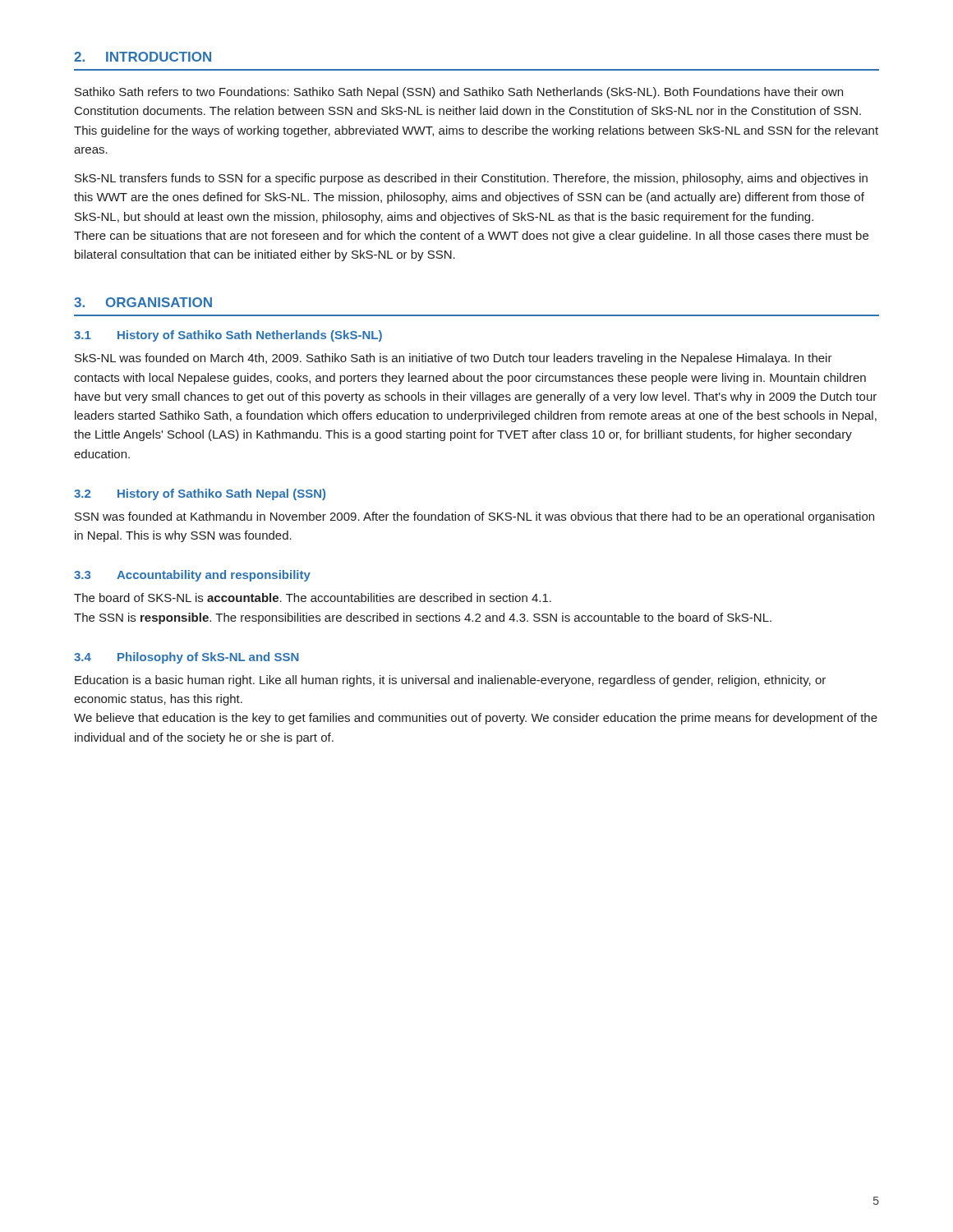Locate the text "3.2 History of Sathiko Sath Nepal (SSN)"
The height and width of the screenshot is (1232, 953).
[200, 493]
